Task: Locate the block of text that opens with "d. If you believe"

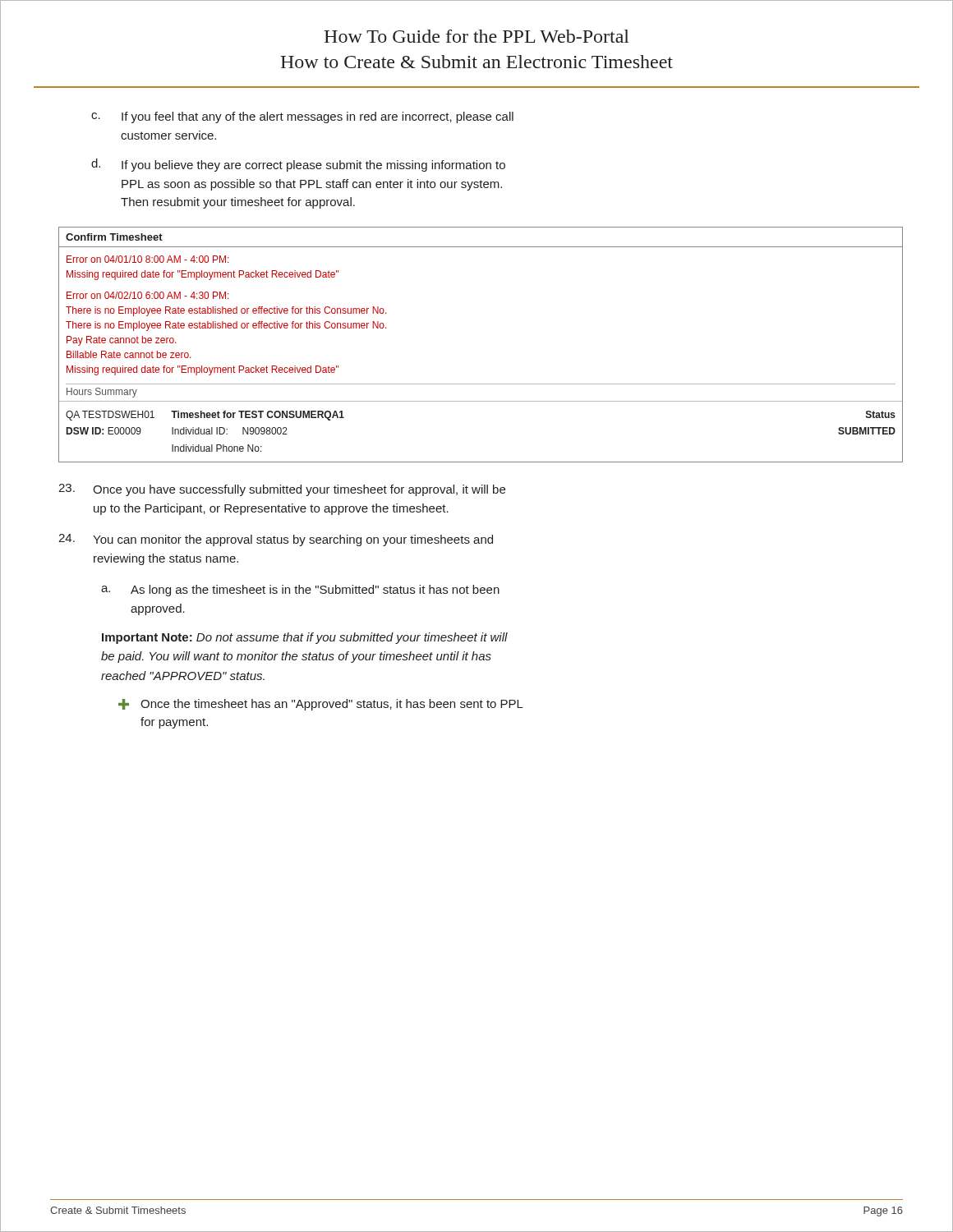Action: 298,184
